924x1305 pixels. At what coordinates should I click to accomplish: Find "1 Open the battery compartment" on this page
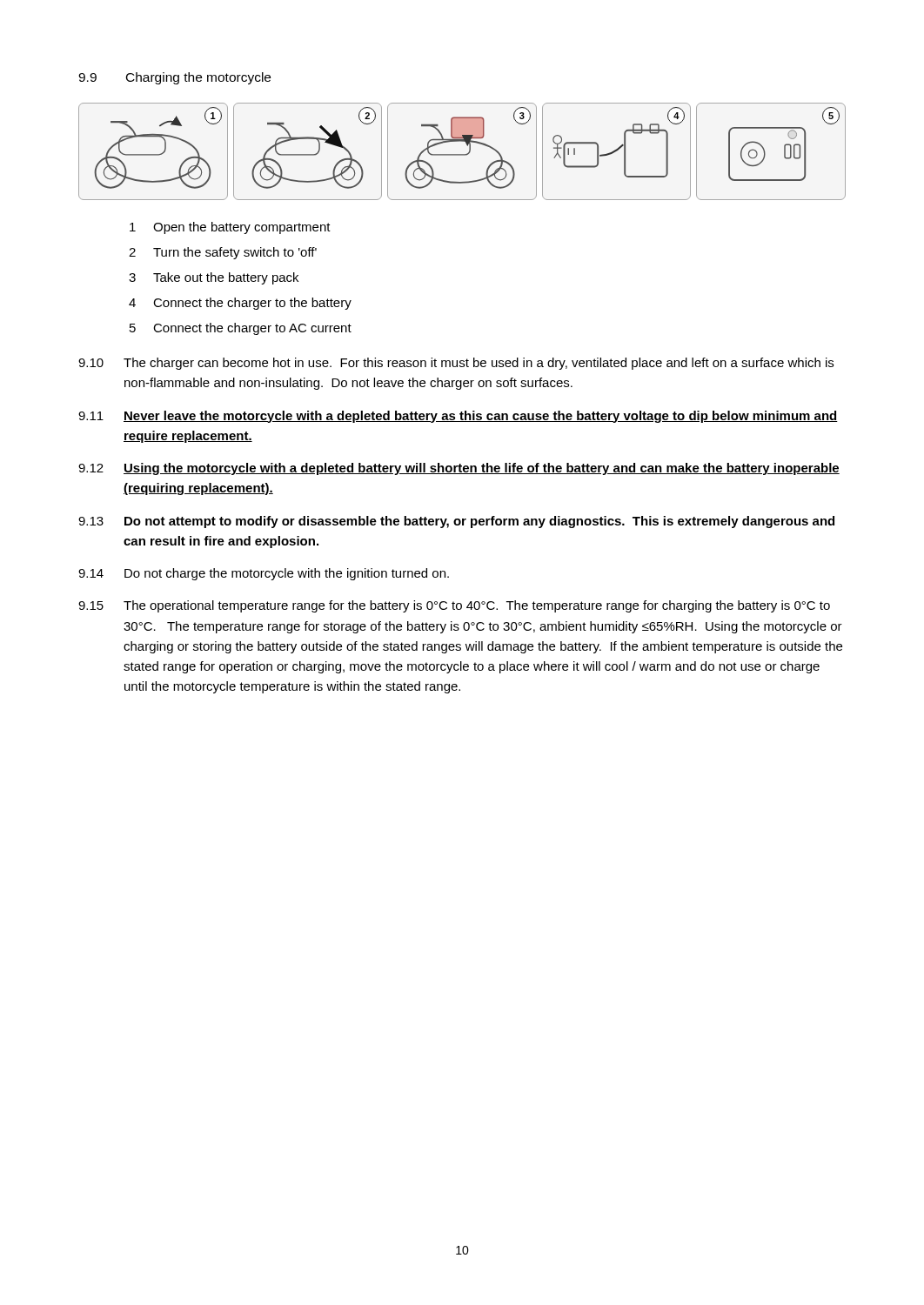click(x=229, y=227)
